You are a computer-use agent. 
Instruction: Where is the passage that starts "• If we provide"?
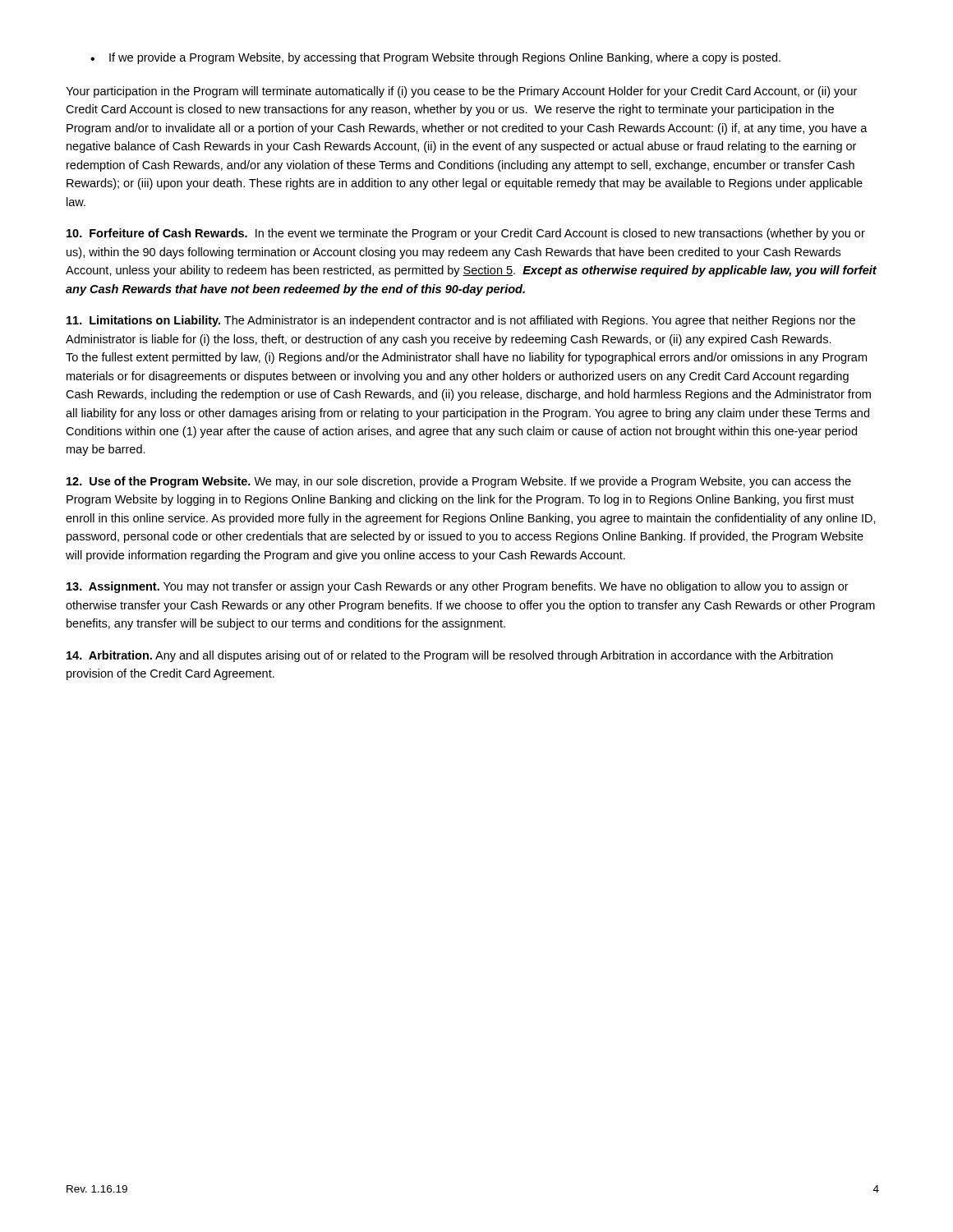click(436, 59)
